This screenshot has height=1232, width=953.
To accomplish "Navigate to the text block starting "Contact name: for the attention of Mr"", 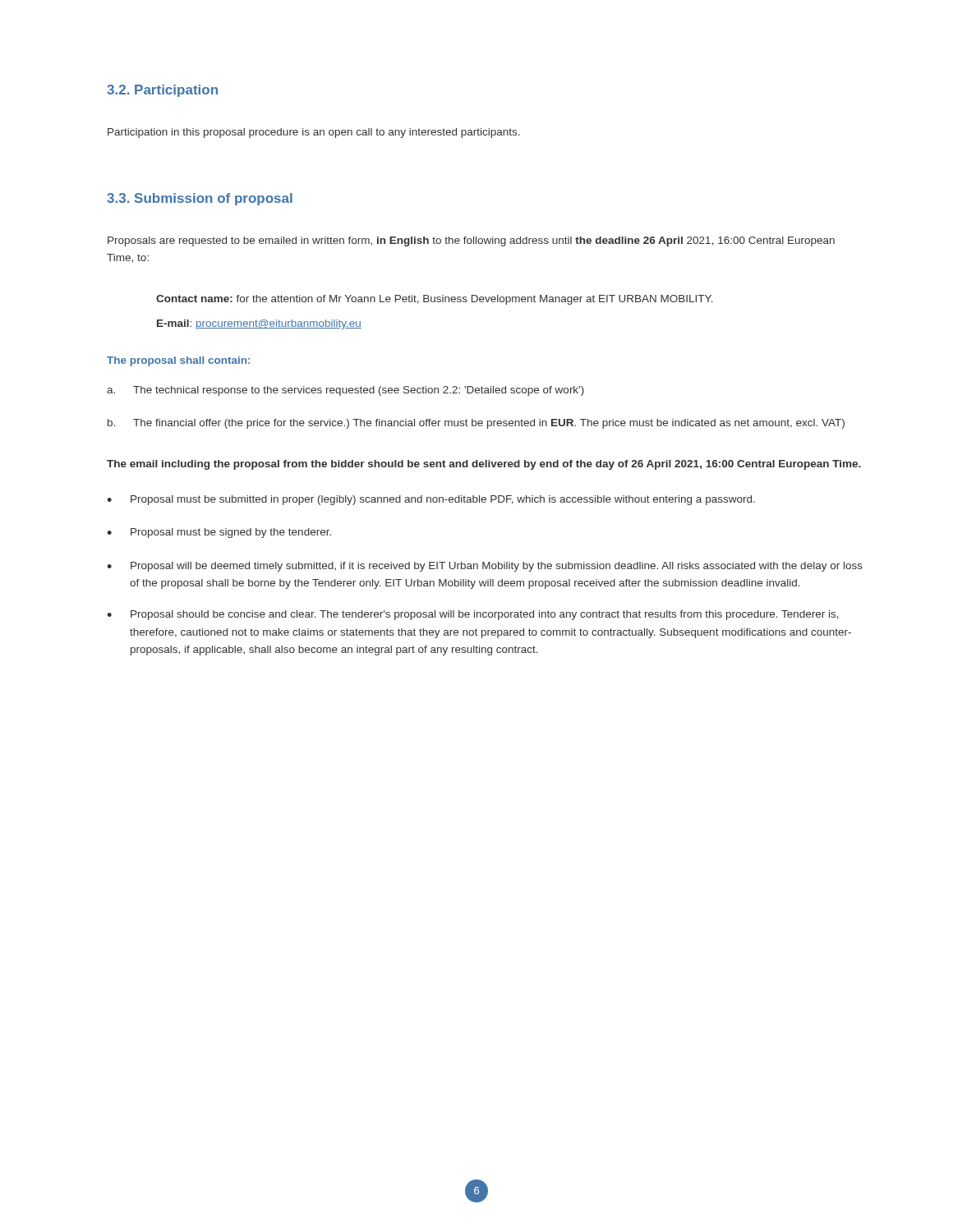I will point(435,298).
